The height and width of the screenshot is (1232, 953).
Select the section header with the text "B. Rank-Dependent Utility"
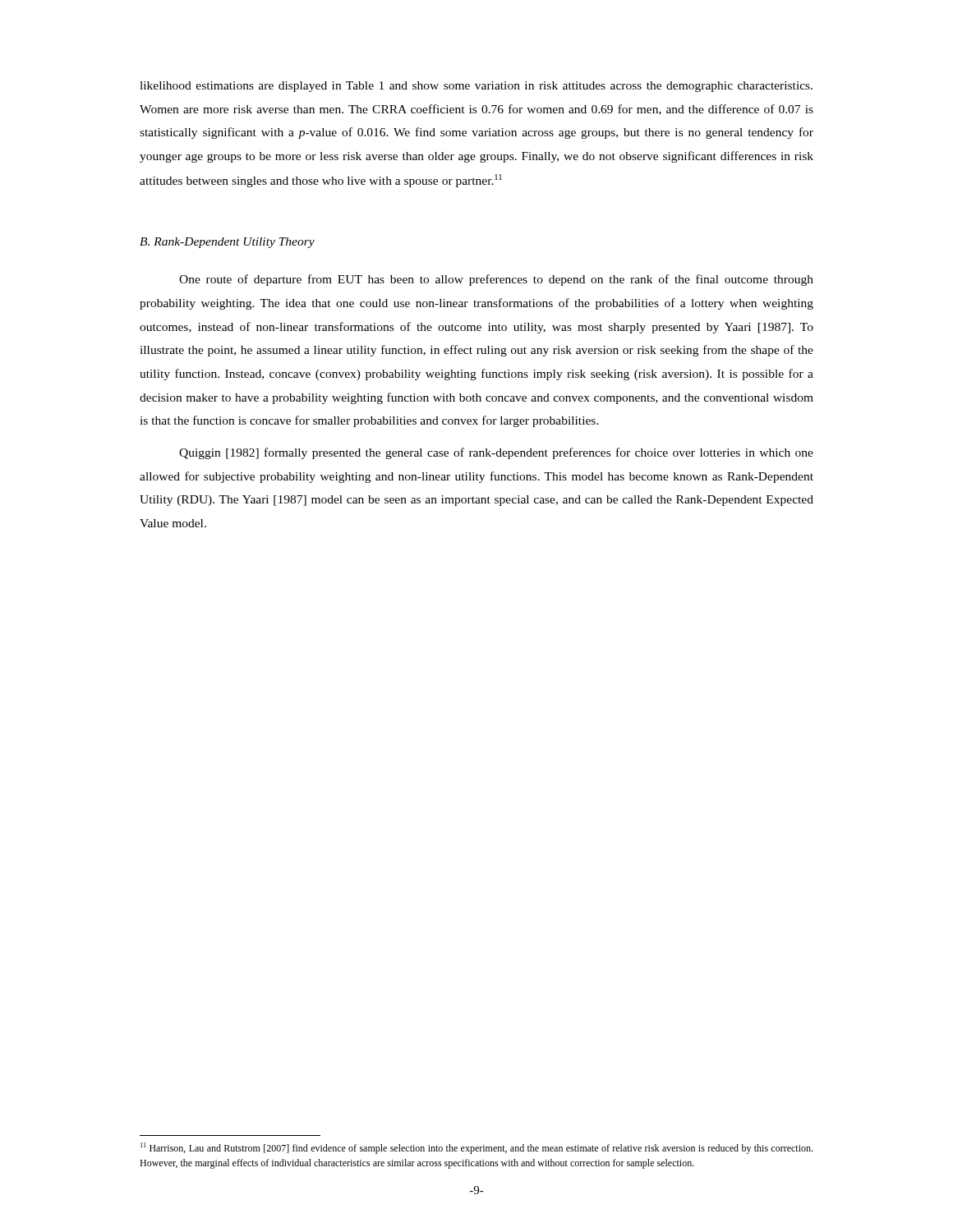[227, 241]
